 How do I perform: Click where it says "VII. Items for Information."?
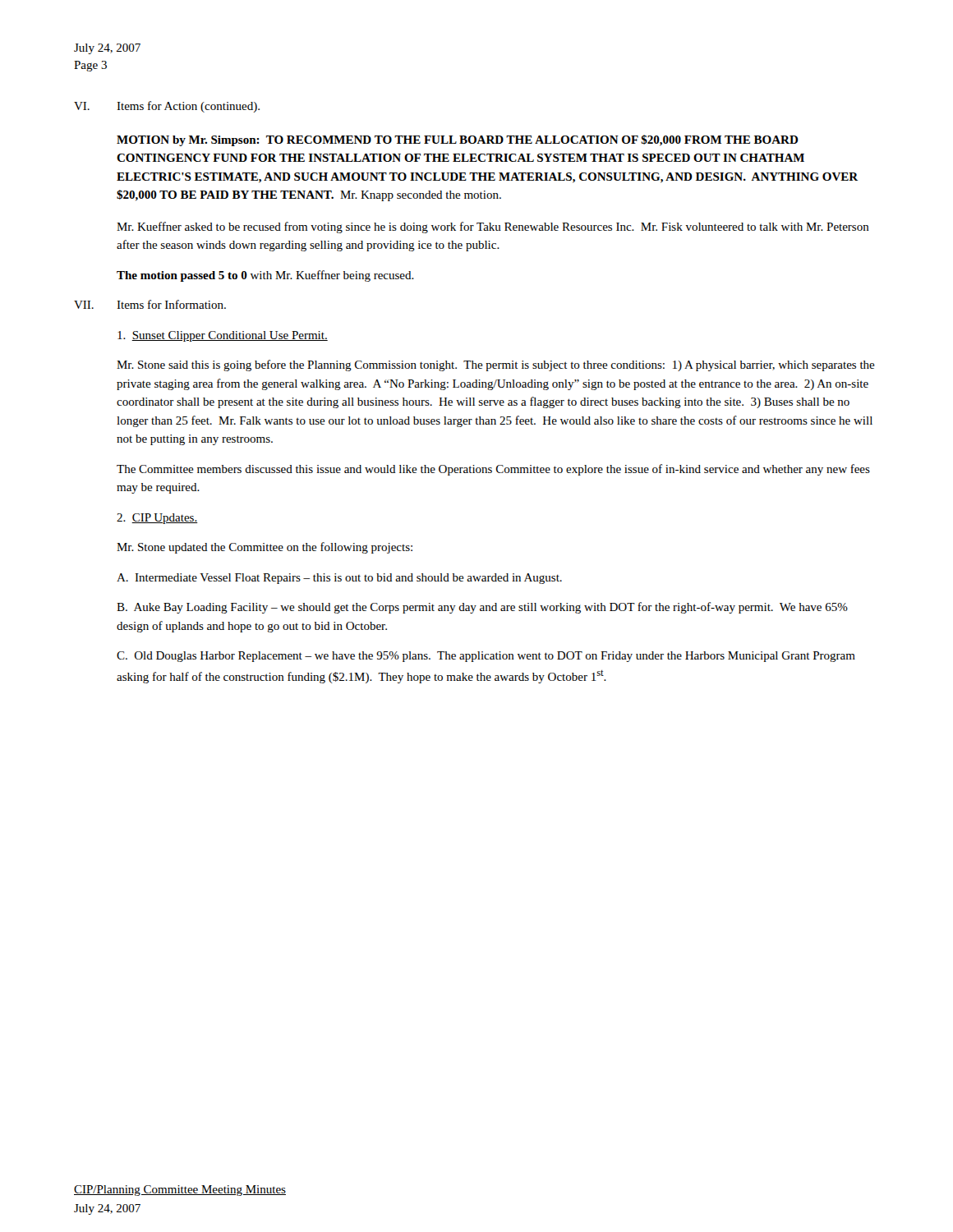tap(150, 304)
